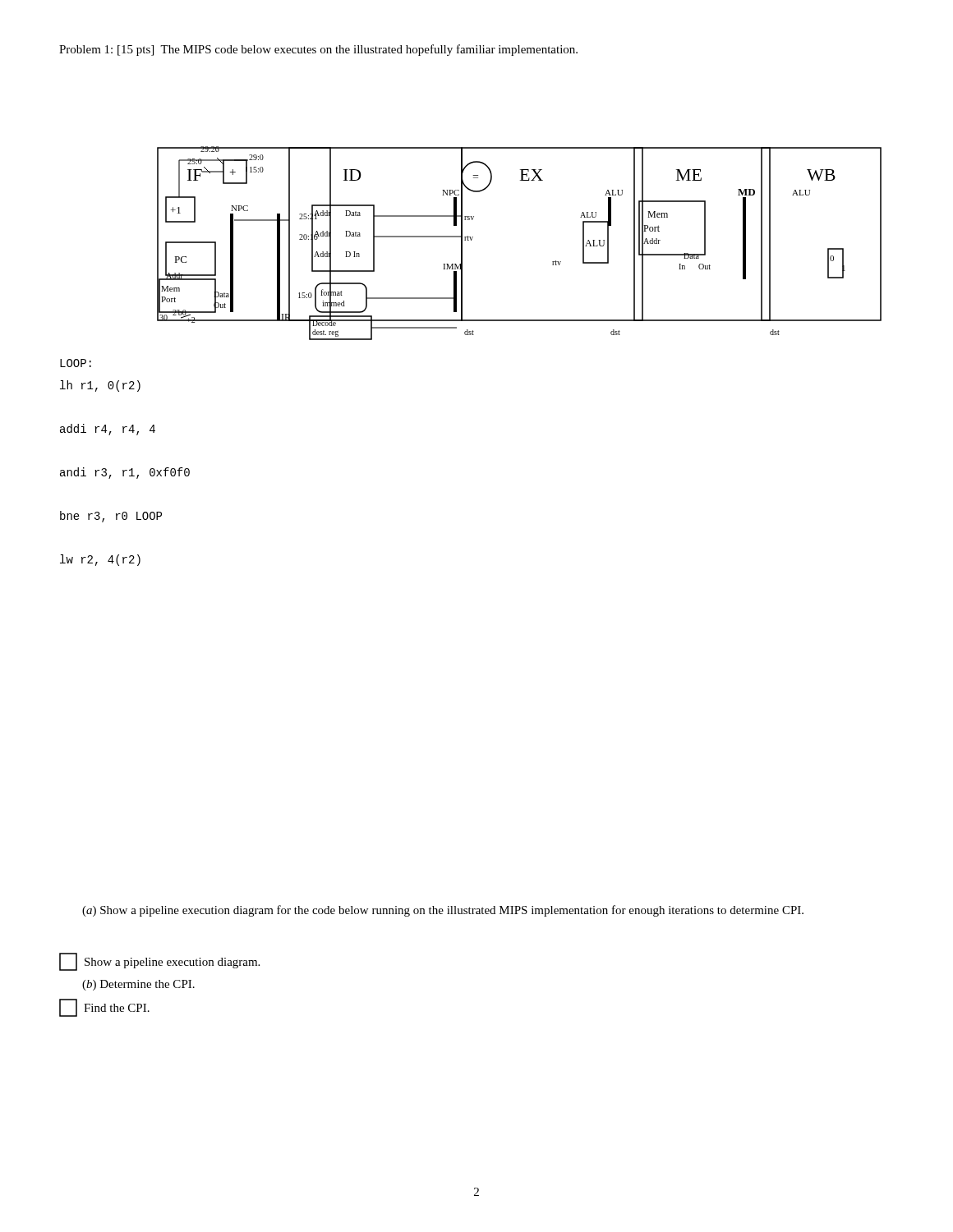The height and width of the screenshot is (1232, 953).
Task: Click on the passage starting "(b) Determine the"
Action: pyautogui.click(x=139, y=984)
